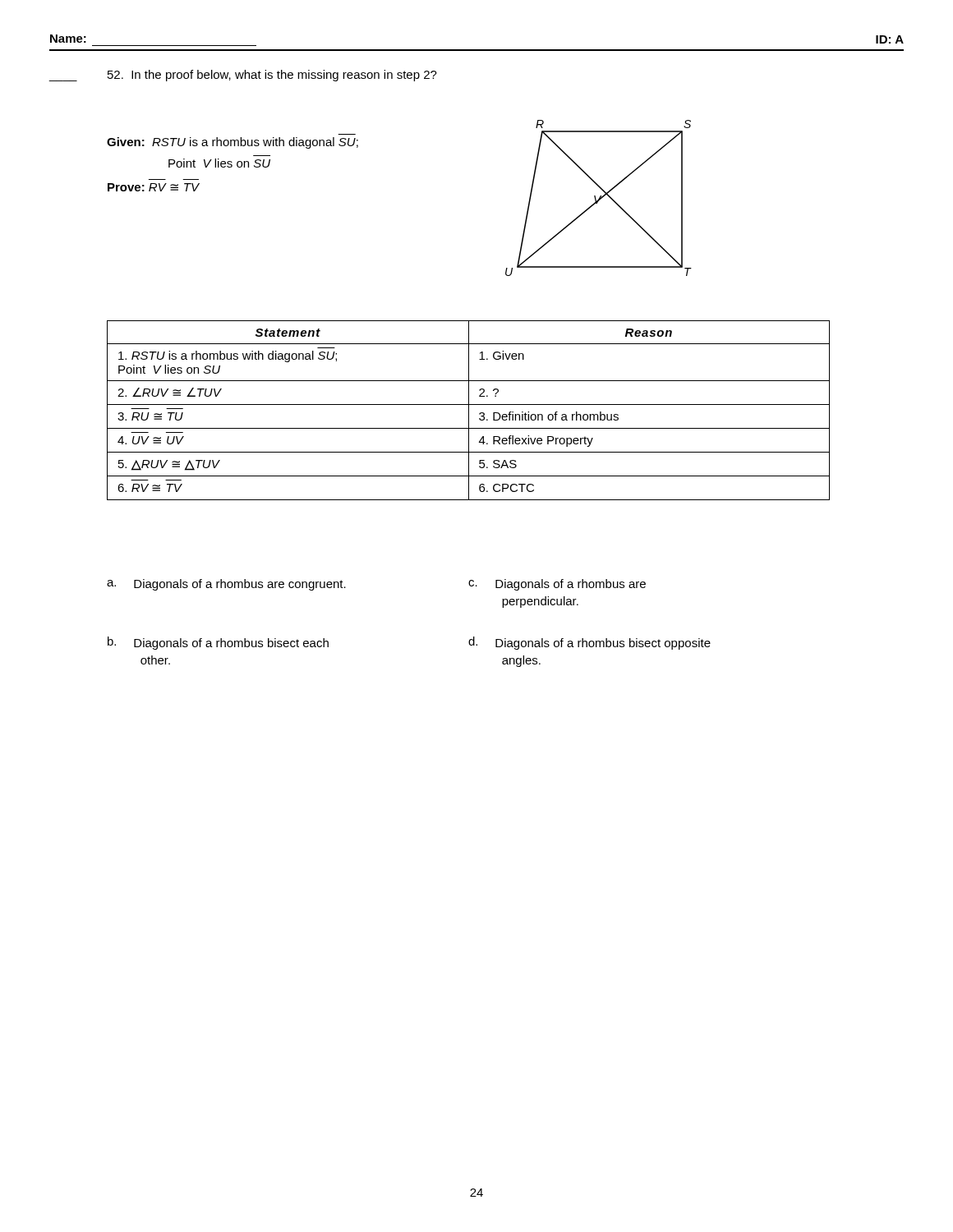
Task: Select the text starting "52. In the proof below, what is the"
Action: 272,74
